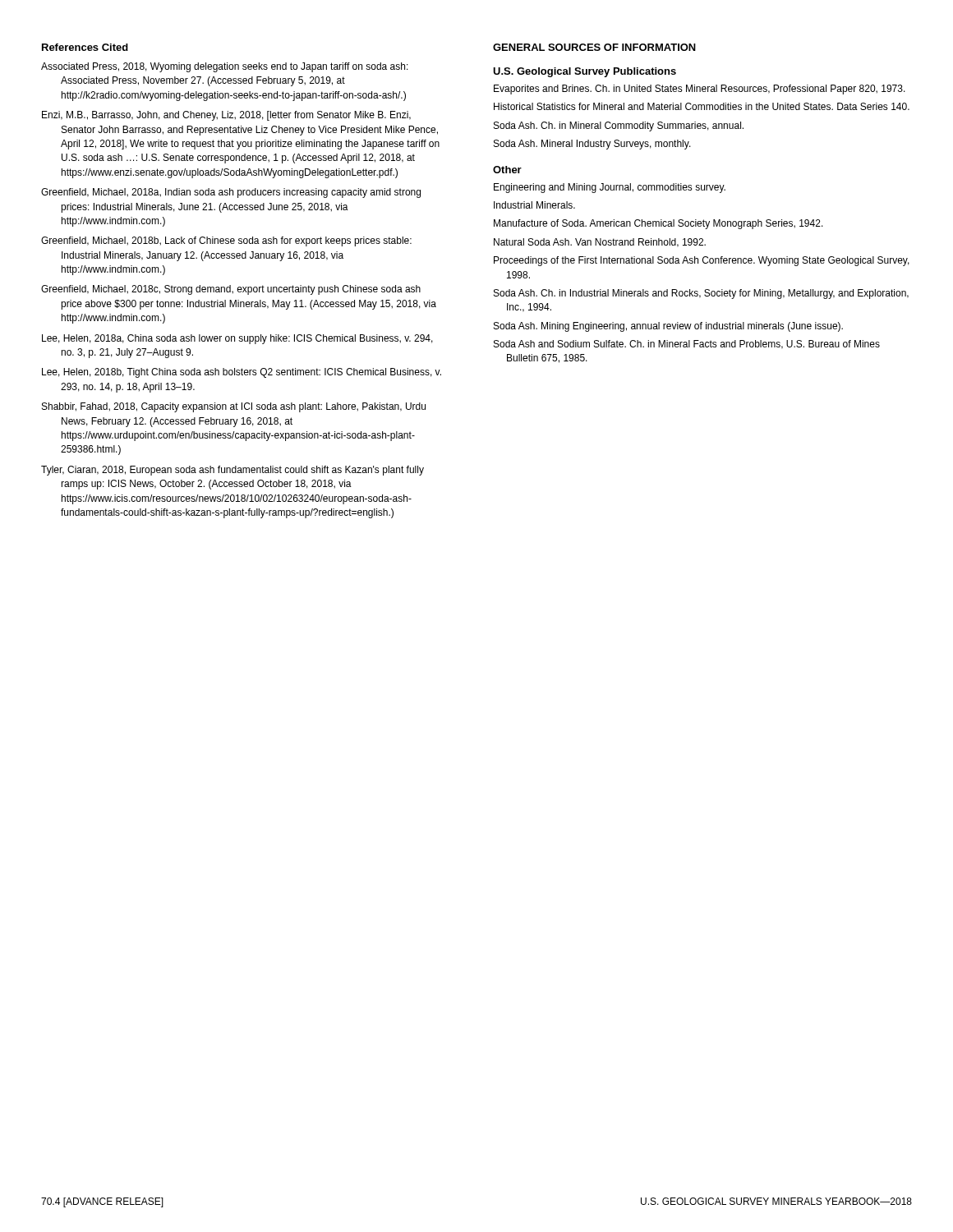Image resolution: width=953 pixels, height=1232 pixels.
Task: Where is the passage that starts "Proceedings of the First"?
Action: [x=701, y=268]
